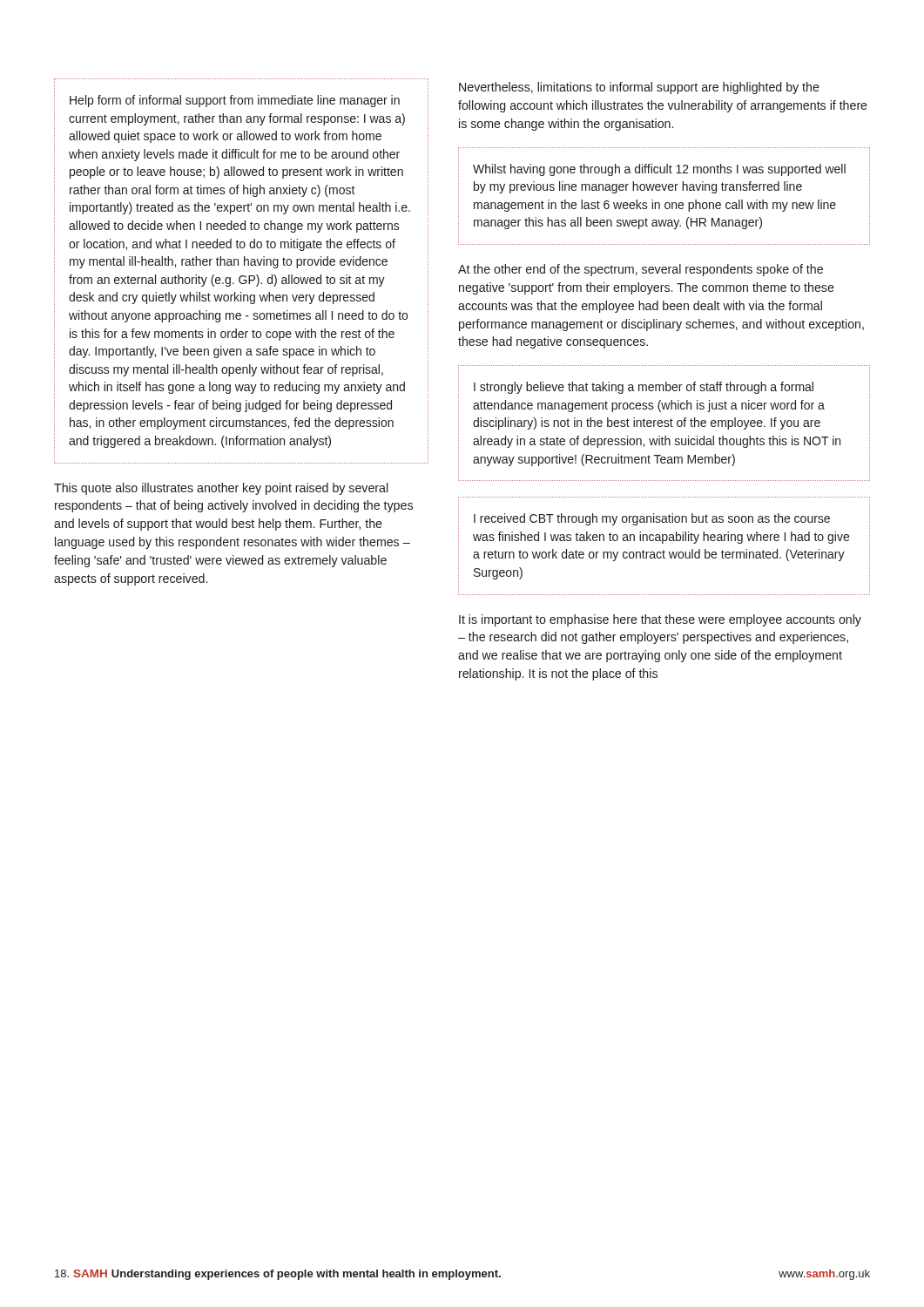Screen dimensions: 1307x924
Task: Locate the text block that reads "Help form of informal support from"
Action: tap(240, 271)
